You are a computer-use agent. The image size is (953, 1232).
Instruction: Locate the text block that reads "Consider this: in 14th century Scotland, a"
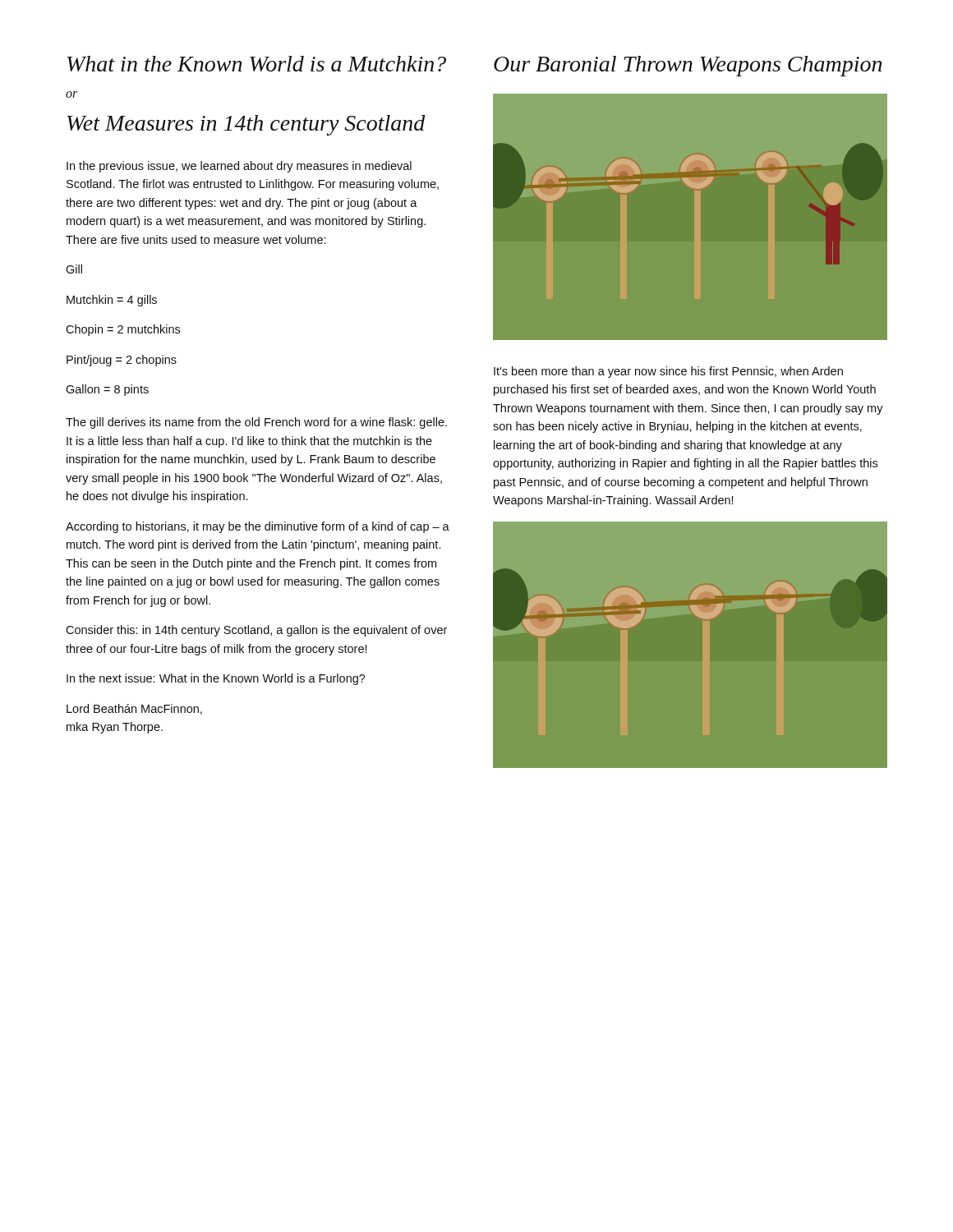pos(256,639)
